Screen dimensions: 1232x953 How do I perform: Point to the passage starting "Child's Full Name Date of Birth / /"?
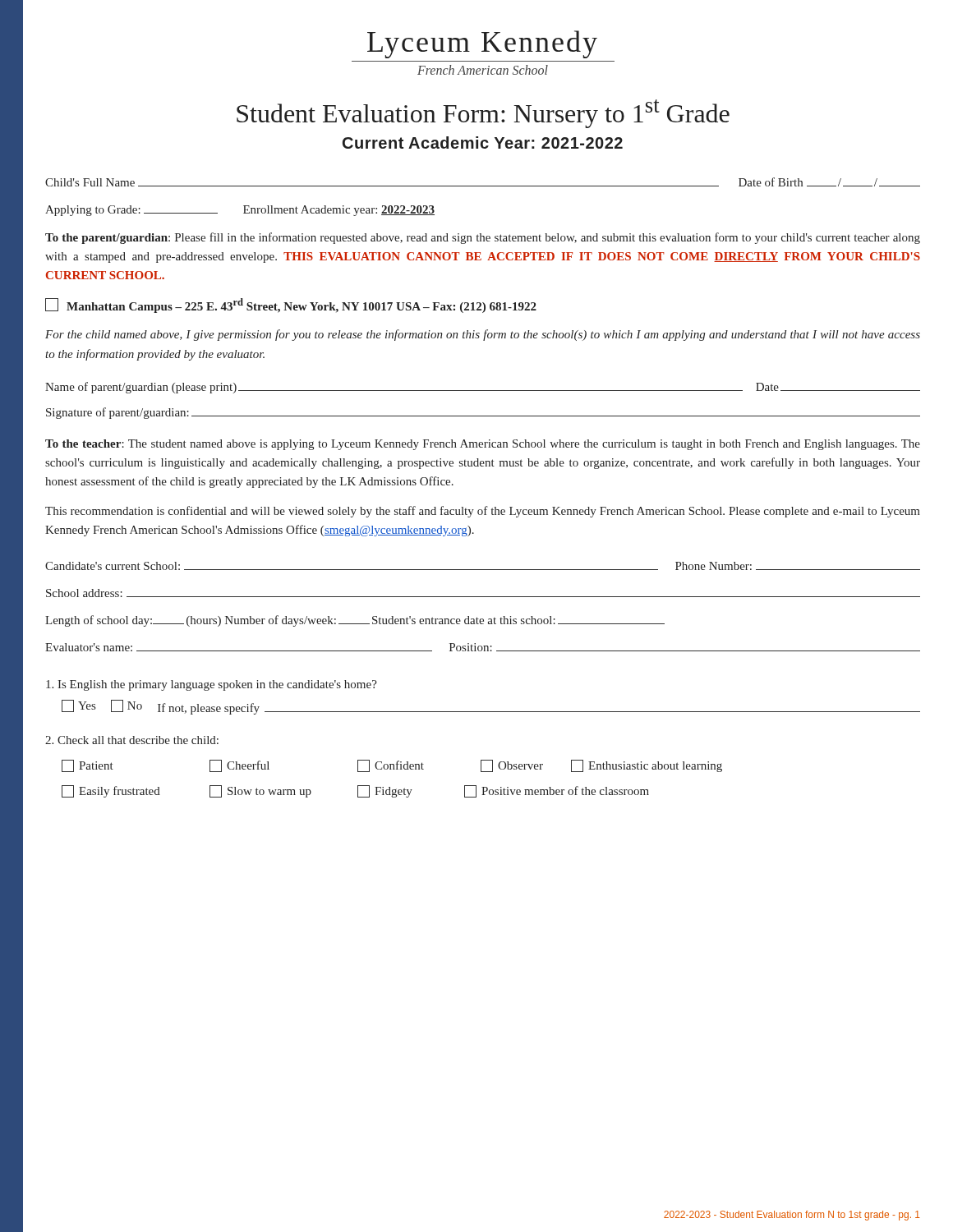[x=483, y=180]
